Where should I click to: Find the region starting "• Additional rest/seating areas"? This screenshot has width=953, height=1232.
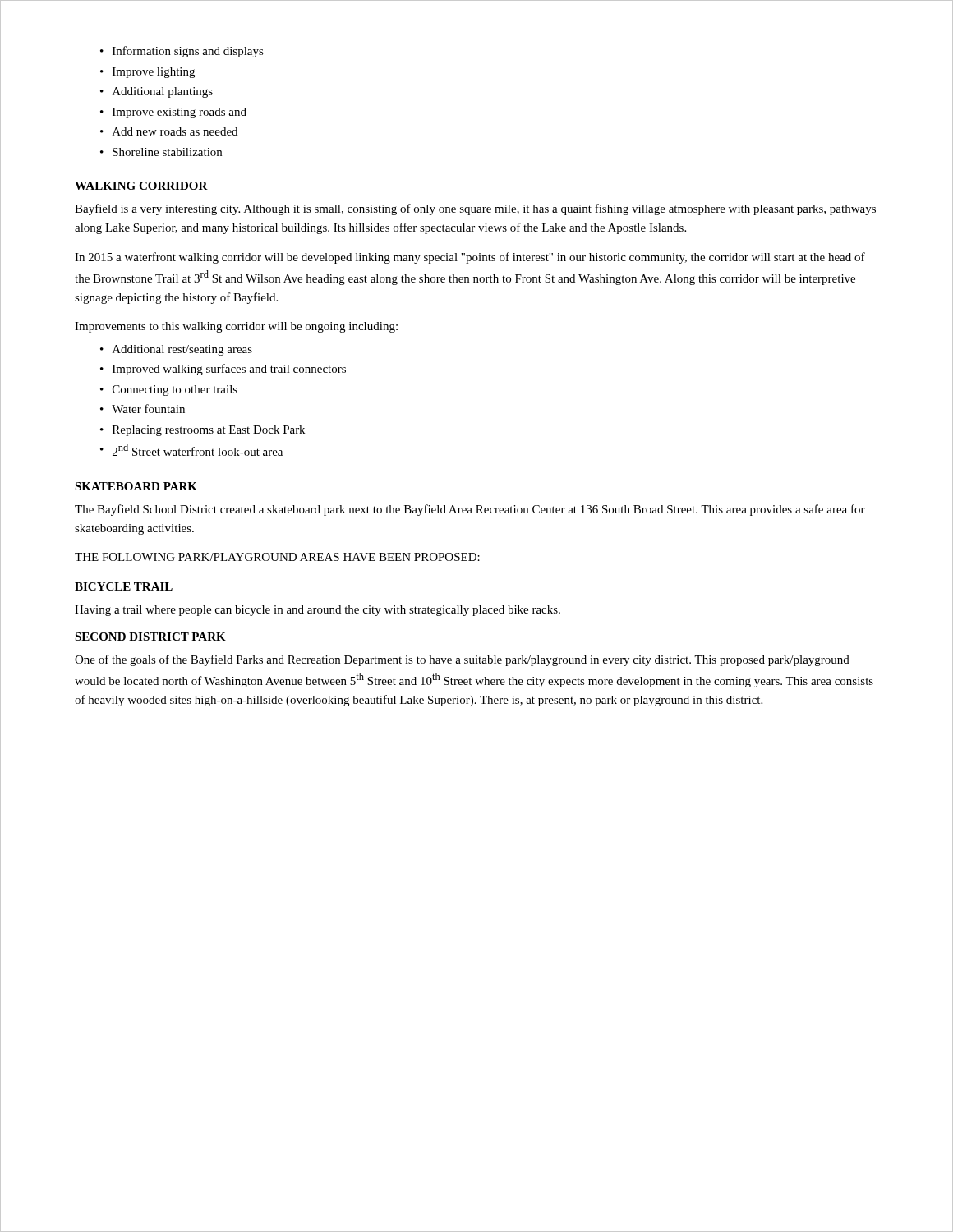(x=176, y=349)
